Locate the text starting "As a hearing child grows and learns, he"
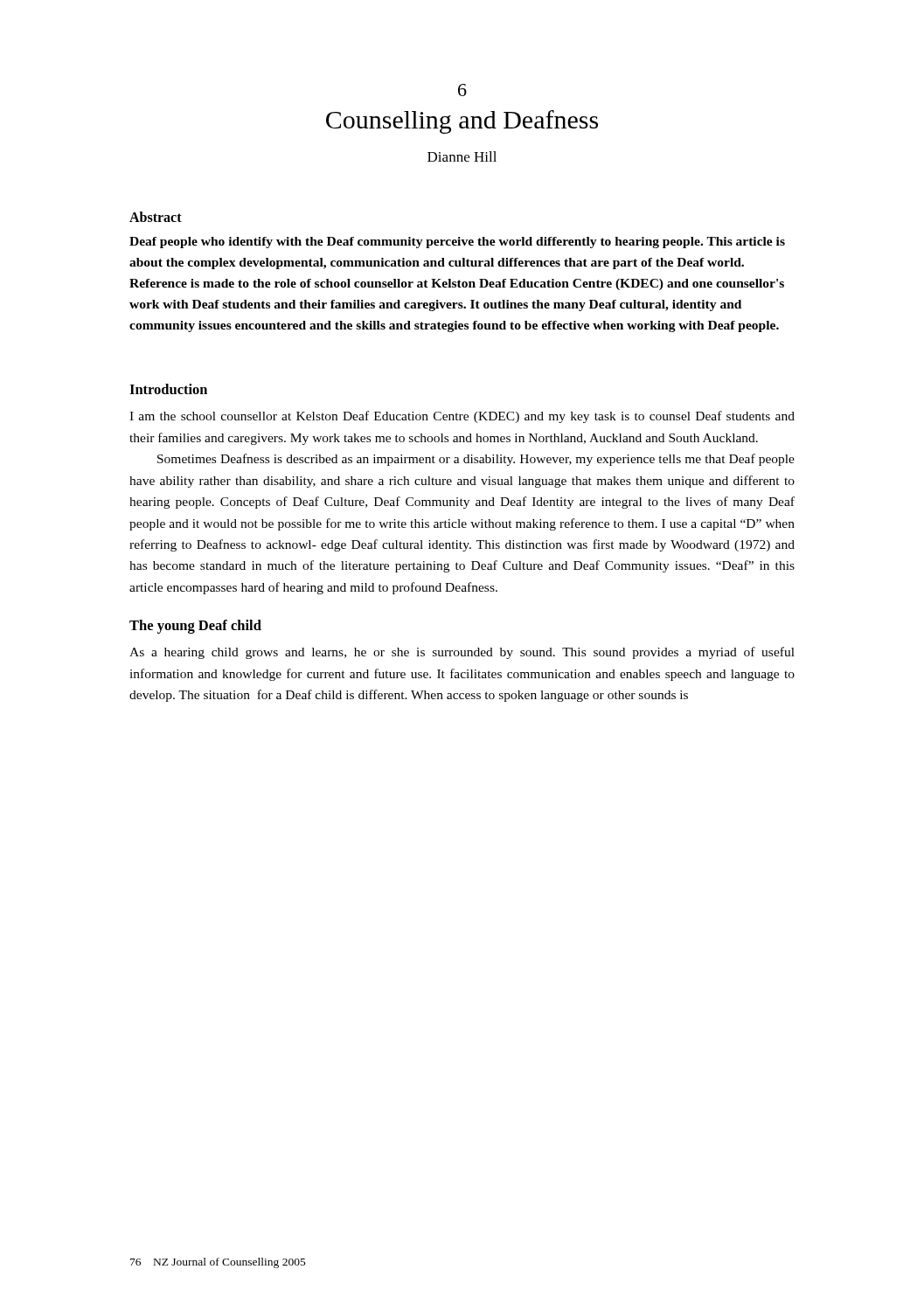Screen dimensions: 1311x924 point(462,673)
